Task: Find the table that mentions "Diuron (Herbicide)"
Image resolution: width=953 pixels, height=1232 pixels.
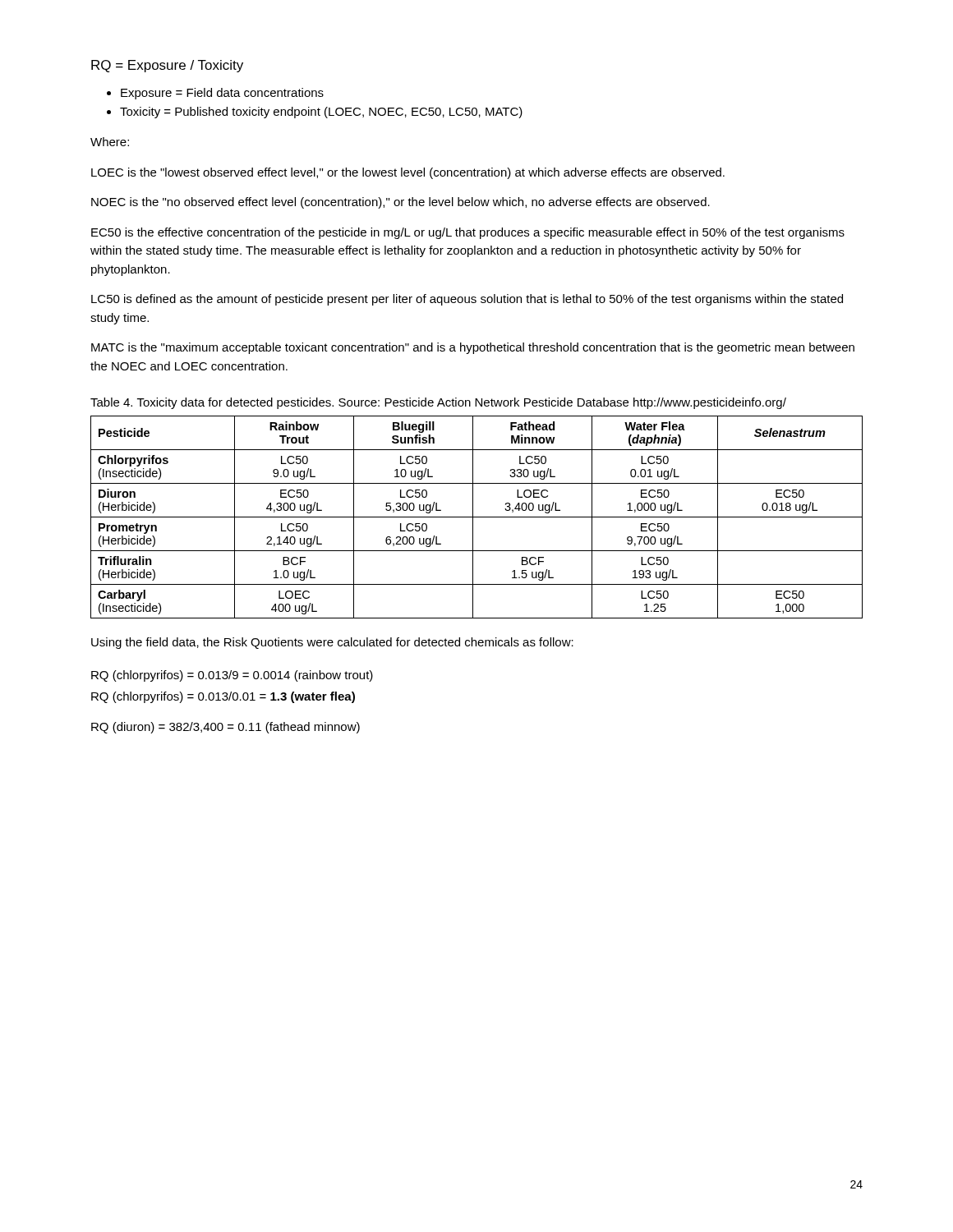Action: pyautogui.click(x=476, y=517)
